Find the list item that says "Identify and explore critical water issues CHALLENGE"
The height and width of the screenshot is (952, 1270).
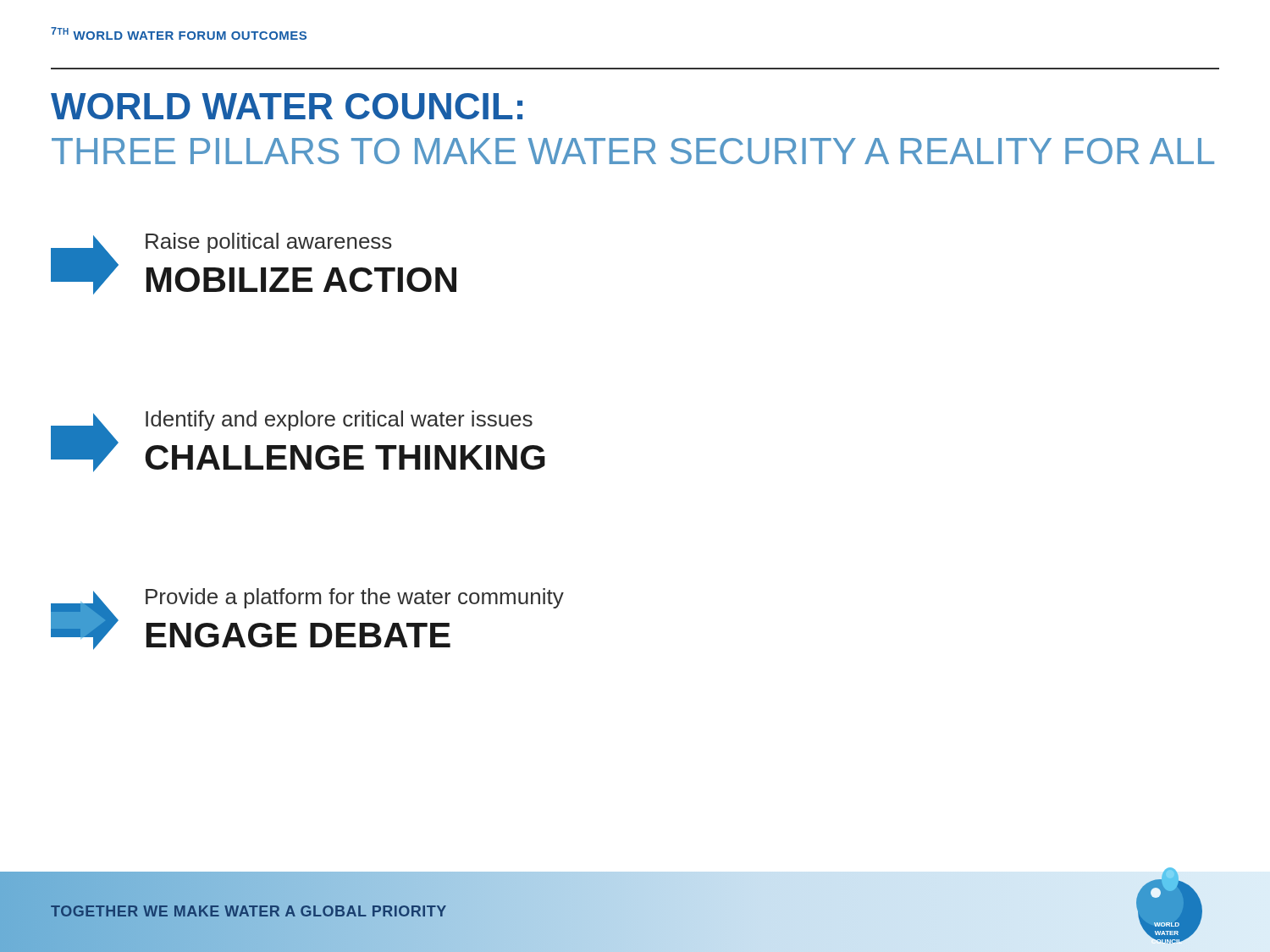[x=299, y=442]
